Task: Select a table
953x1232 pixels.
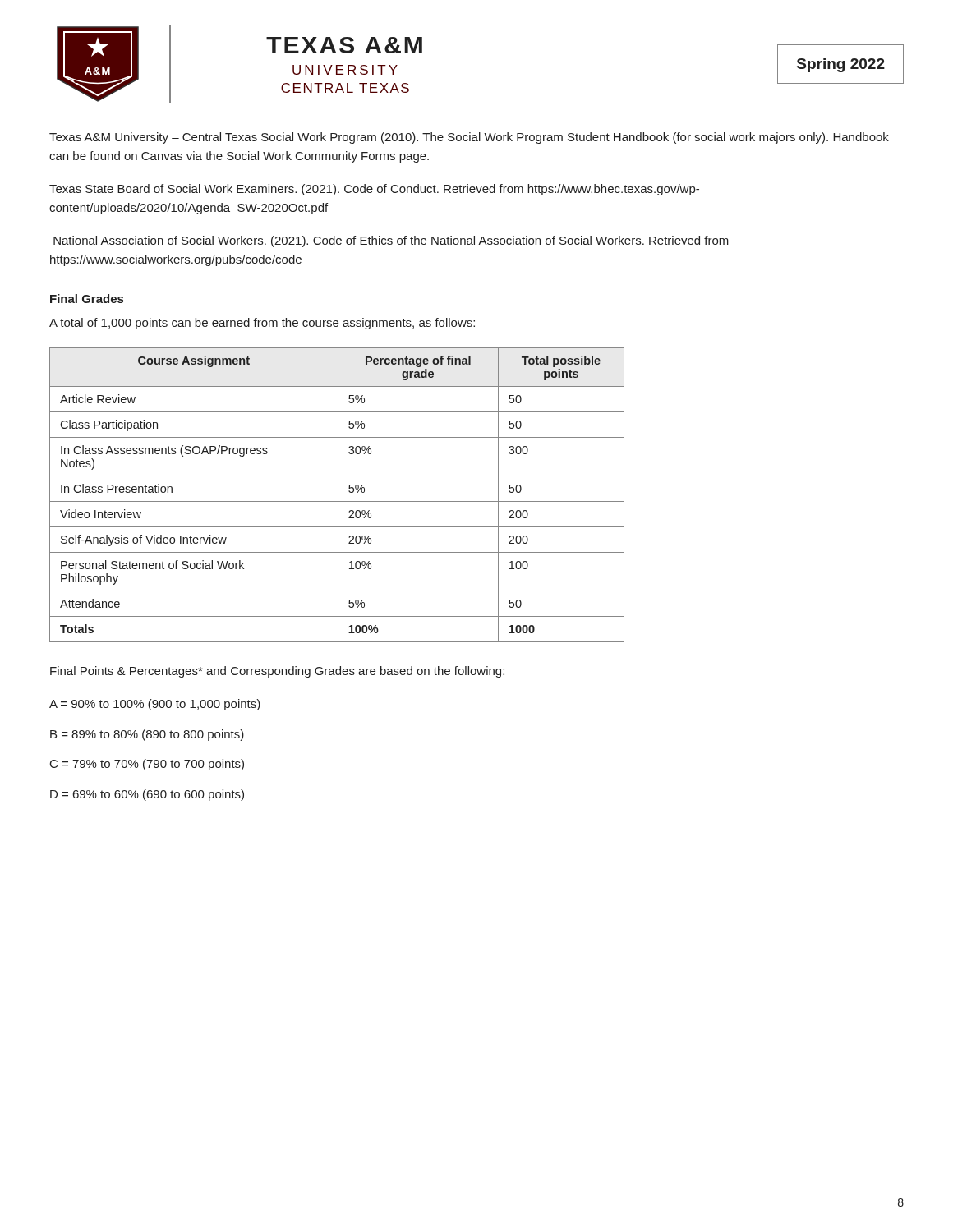Action: tap(476, 494)
